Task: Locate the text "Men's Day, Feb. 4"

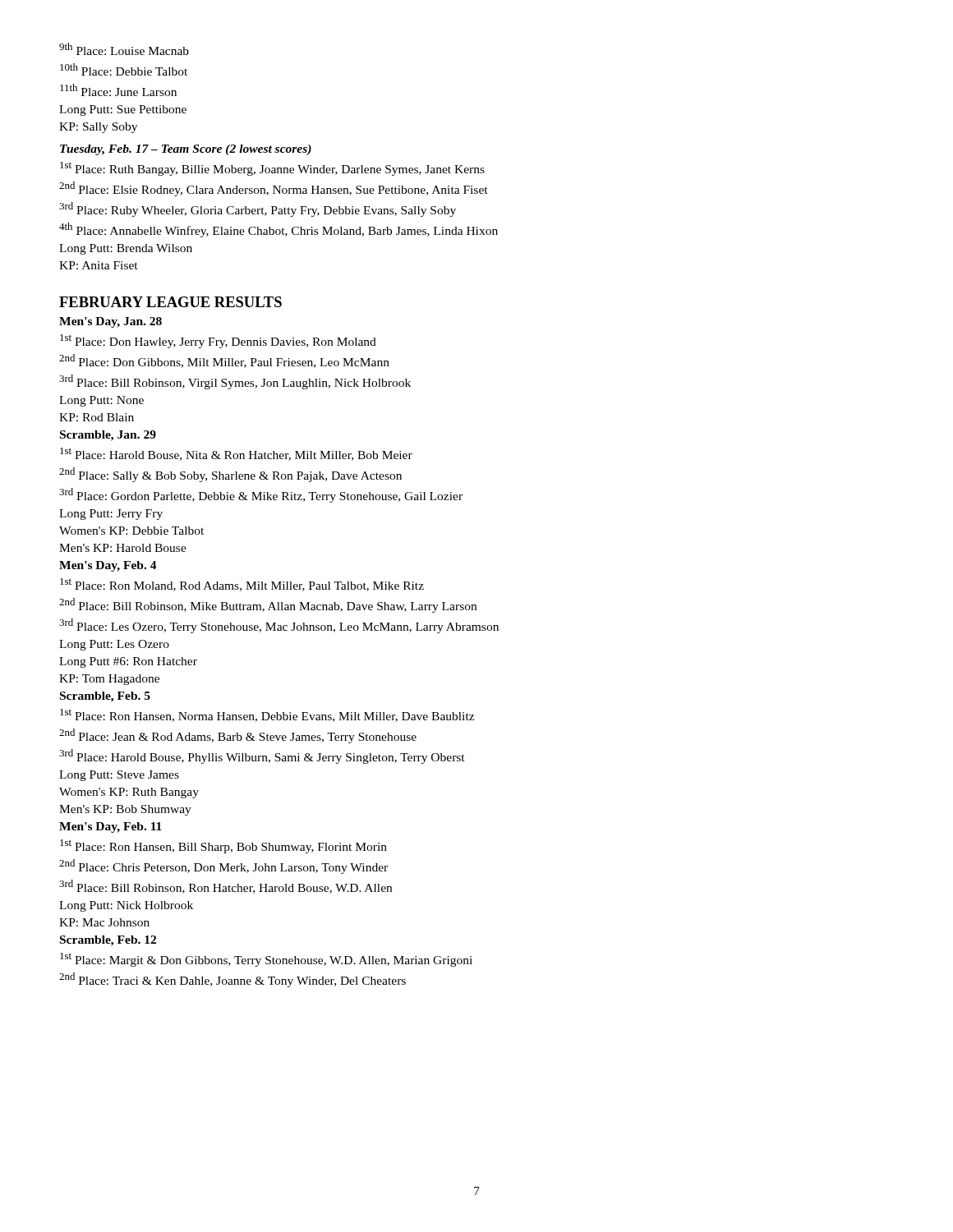Action: tap(108, 565)
